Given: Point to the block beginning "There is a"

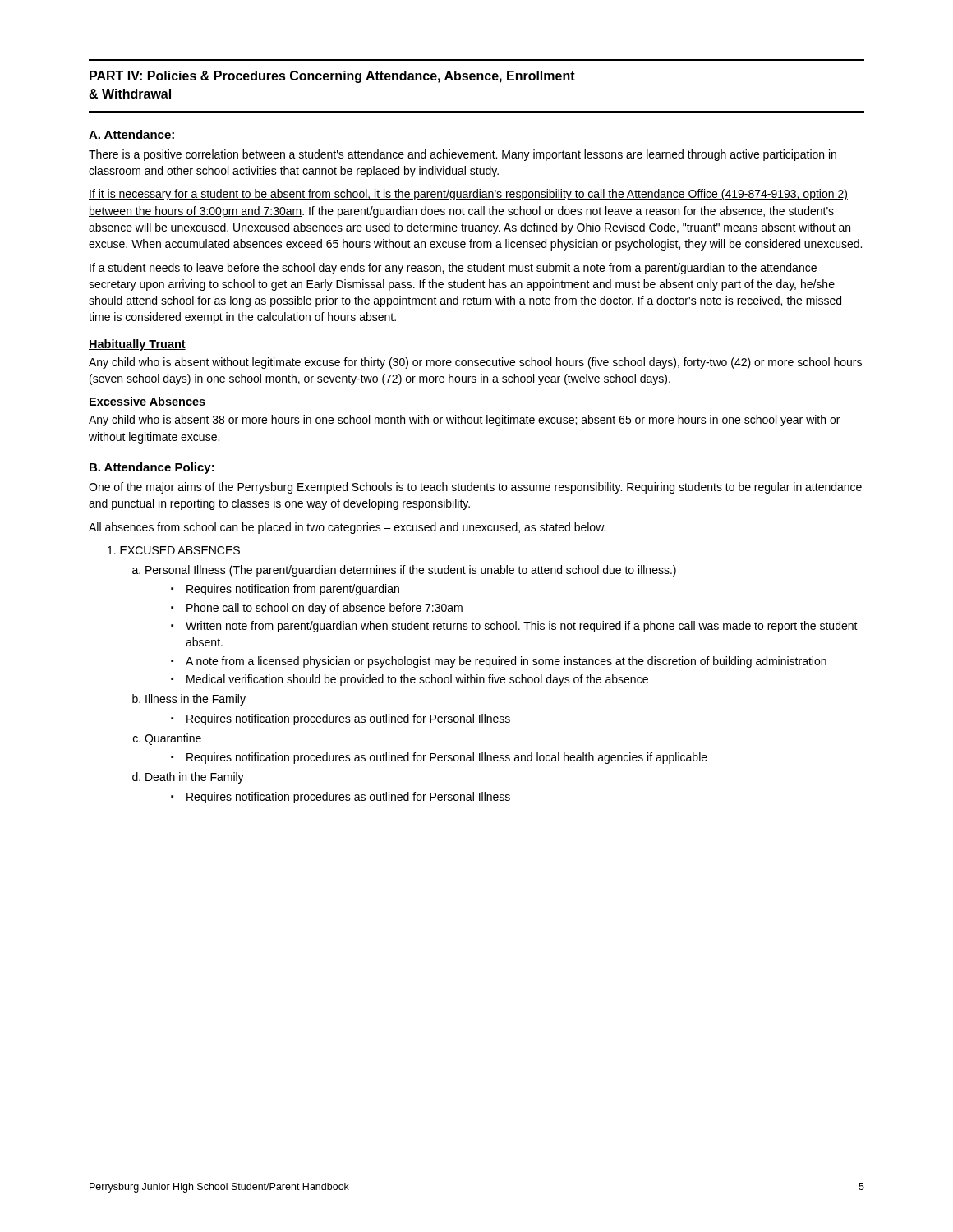Looking at the screenshot, I should (x=476, y=163).
